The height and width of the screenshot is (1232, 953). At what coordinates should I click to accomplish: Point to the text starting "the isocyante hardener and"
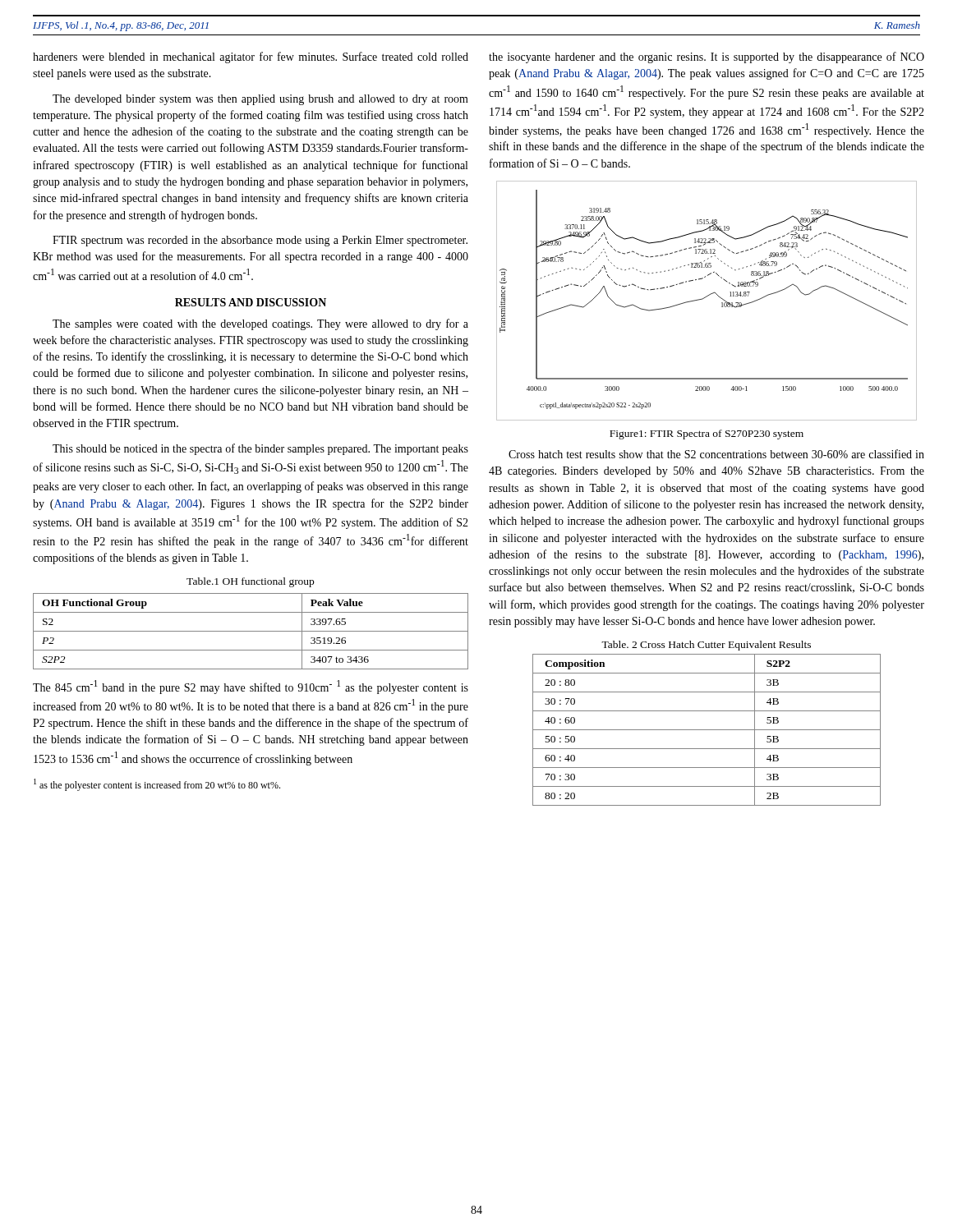click(707, 110)
